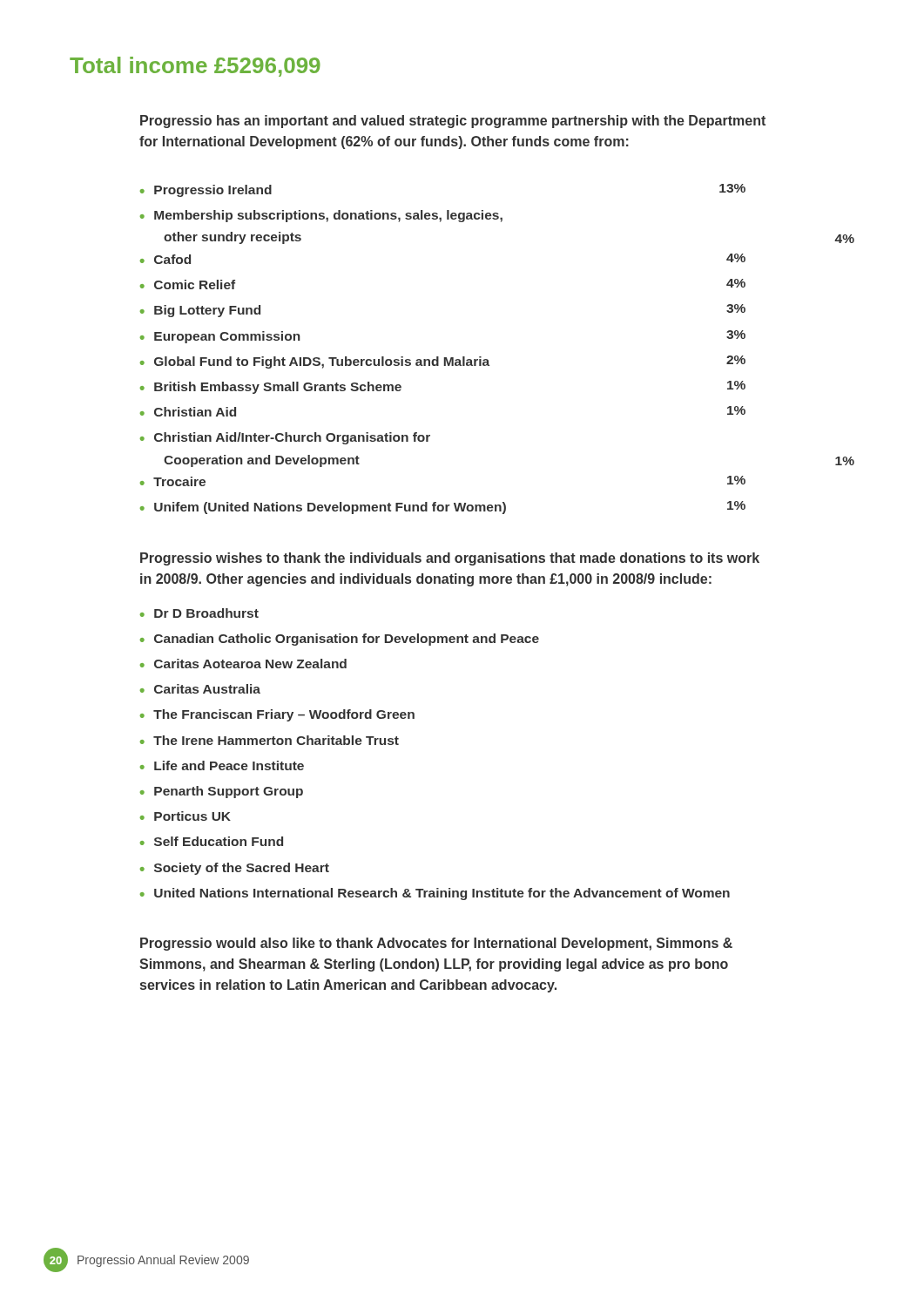Find the list item that says "• Unifem (United Nations Development"
Viewport: 924px width, 1307px height.
click(x=443, y=509)
